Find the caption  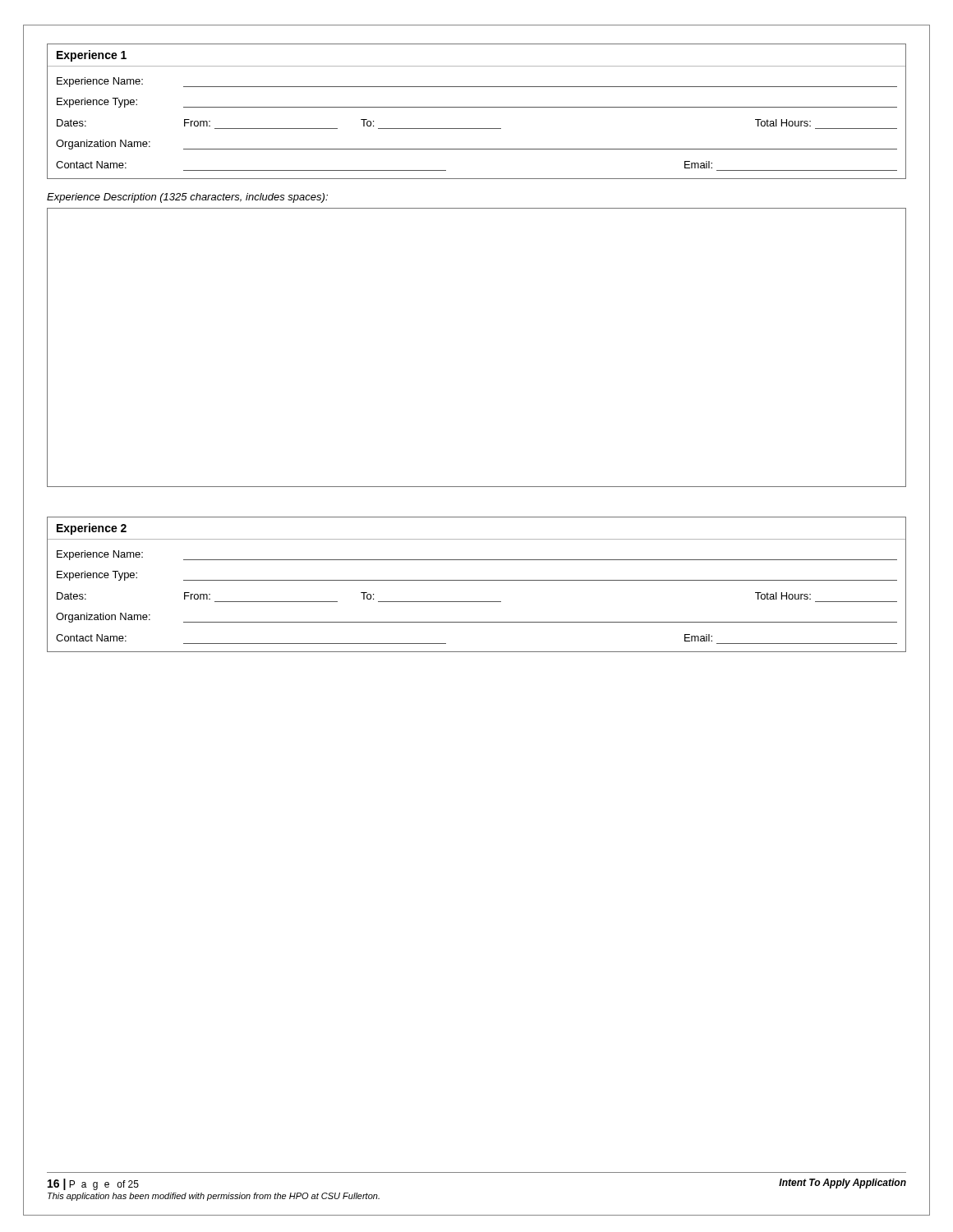pos(188,197)
